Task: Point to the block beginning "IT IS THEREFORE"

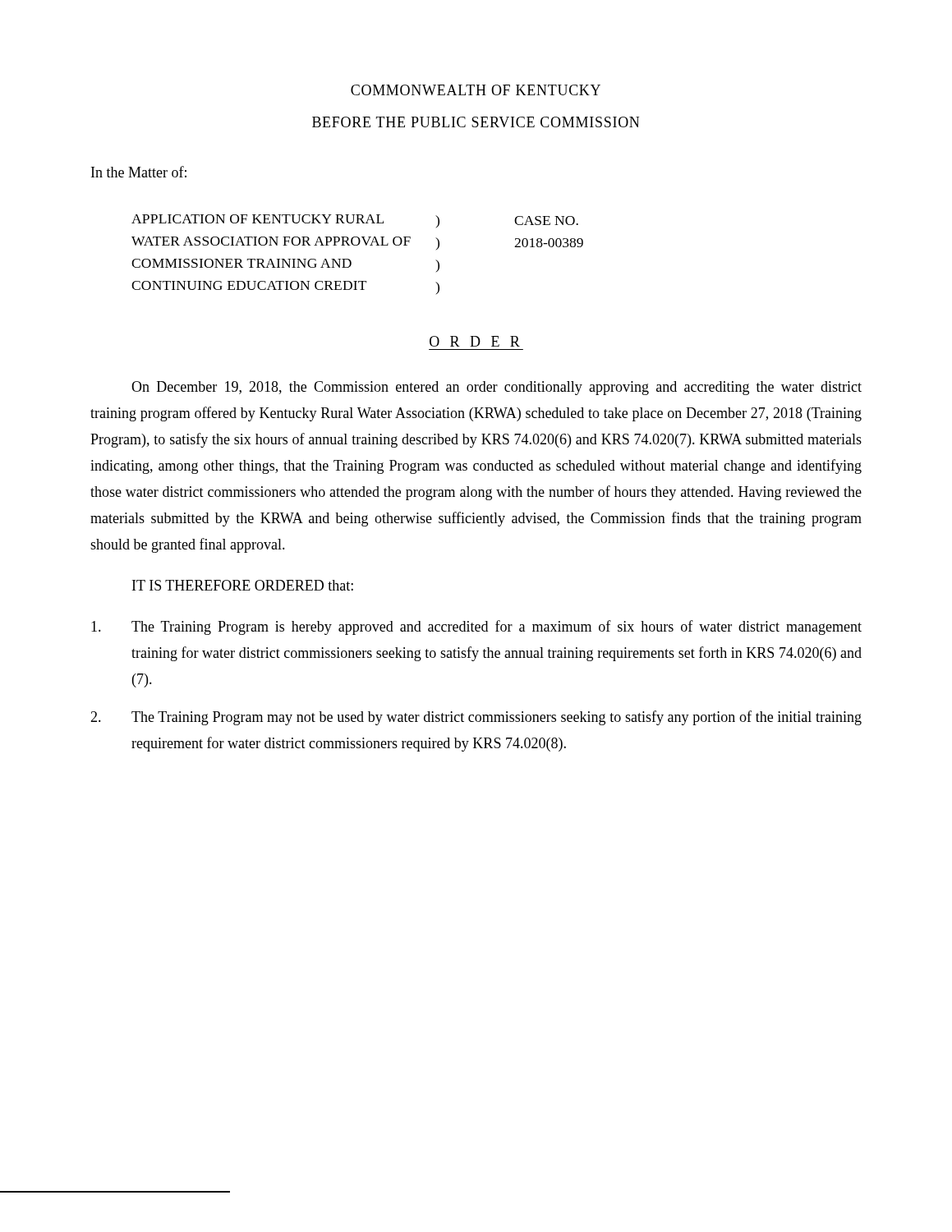Action: (x=243, y=585)
